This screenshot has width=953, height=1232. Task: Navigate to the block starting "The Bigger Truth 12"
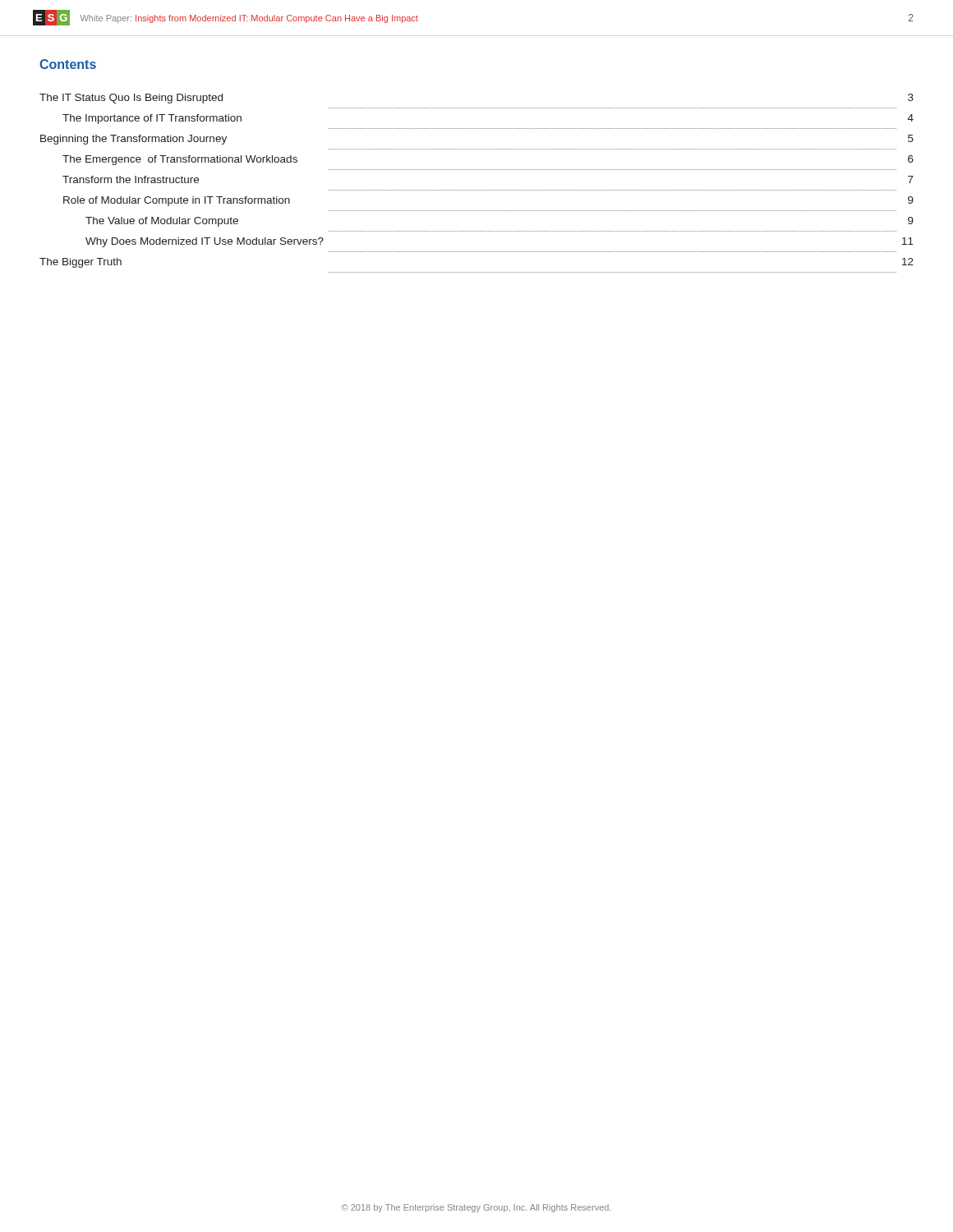476,262
